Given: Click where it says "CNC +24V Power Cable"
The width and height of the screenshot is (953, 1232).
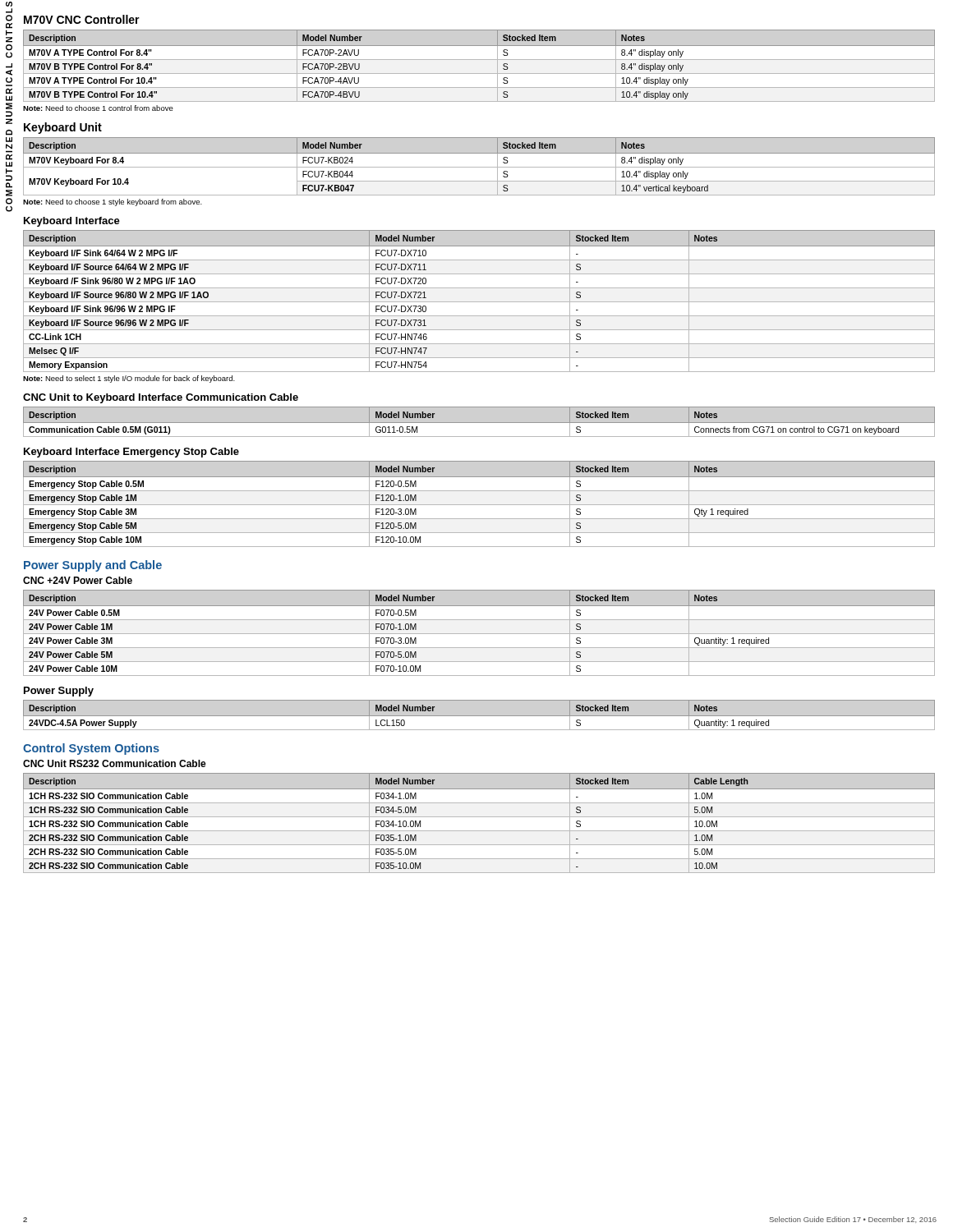Looking at the screenshot, I should click(x=78, y=581).
